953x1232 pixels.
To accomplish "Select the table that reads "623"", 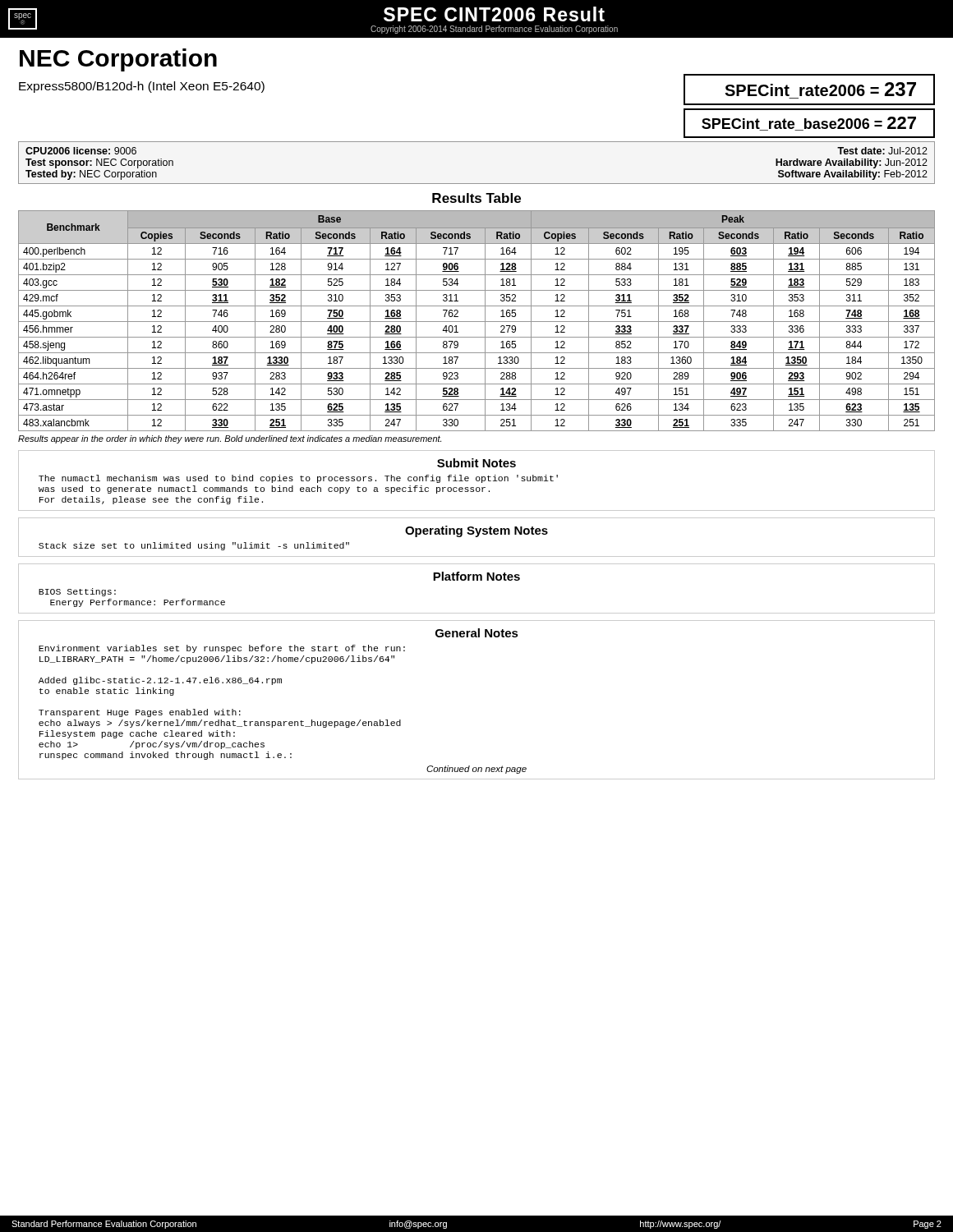I will pos(476,321).
